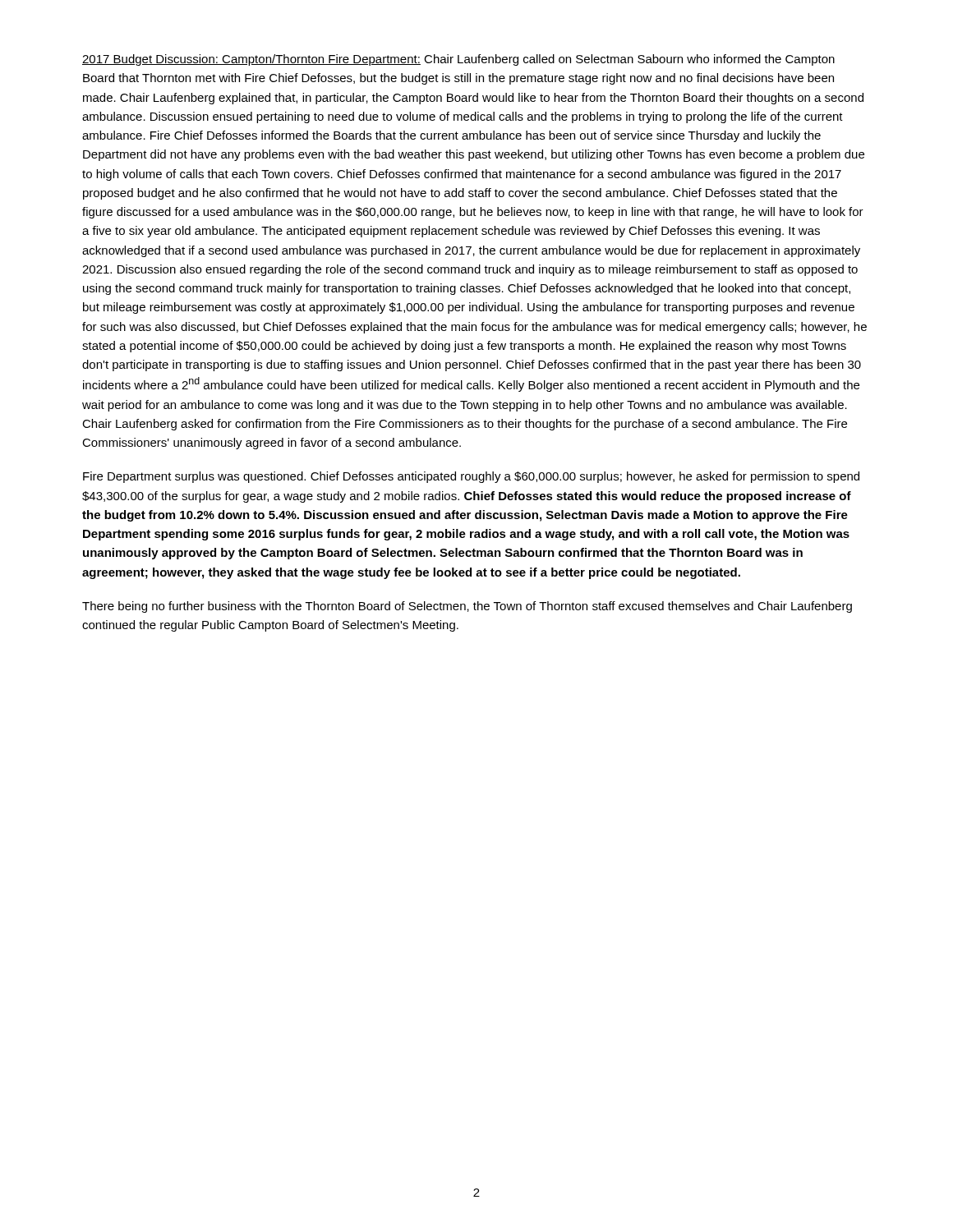Locate the text starting "Fire Department surplus was questioned."
The image size is (953, 1232).
pyautogui.click(x=471, y=524)
